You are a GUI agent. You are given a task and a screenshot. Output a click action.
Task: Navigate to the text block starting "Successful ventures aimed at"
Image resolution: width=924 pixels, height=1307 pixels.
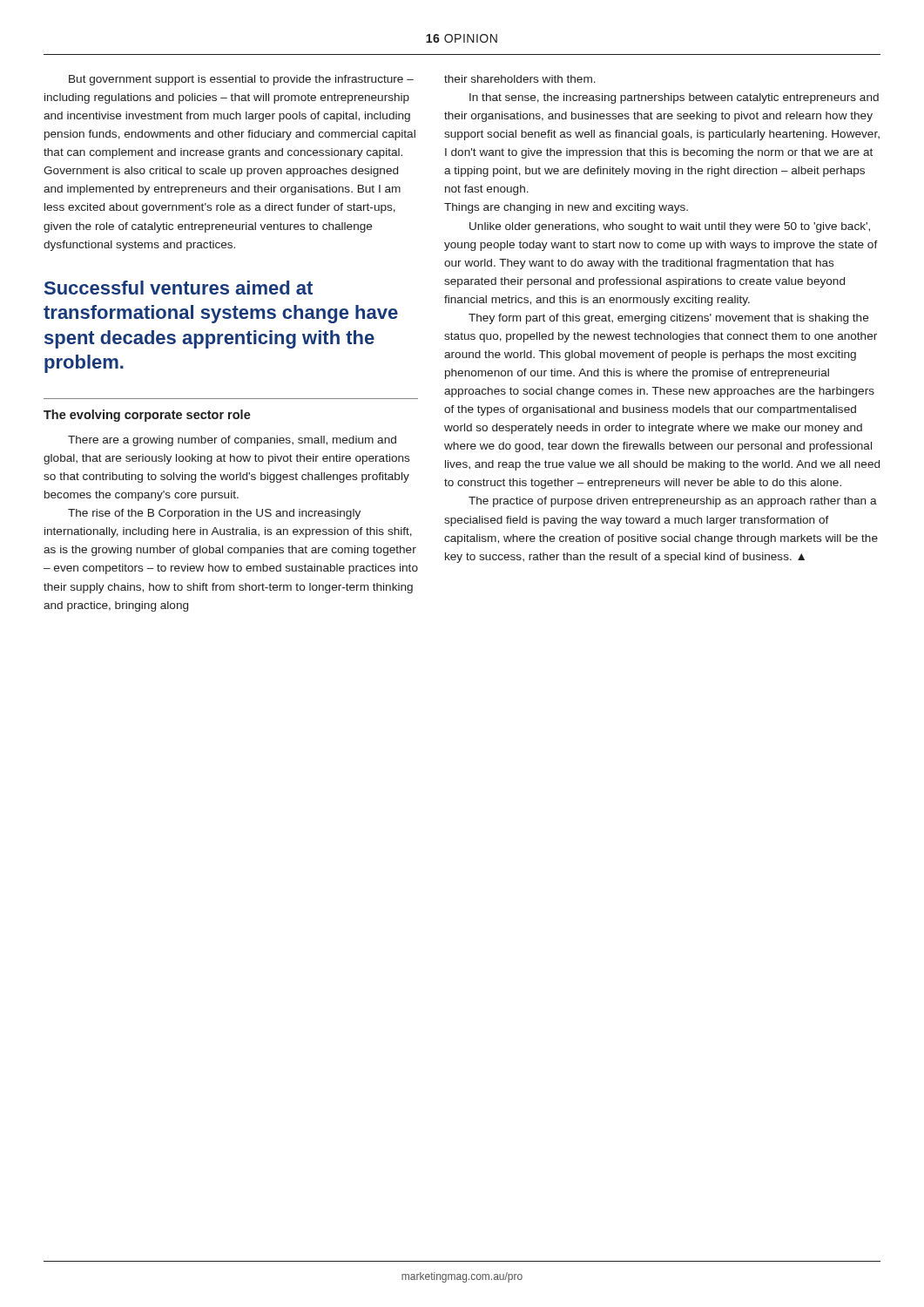coord(231,326)
